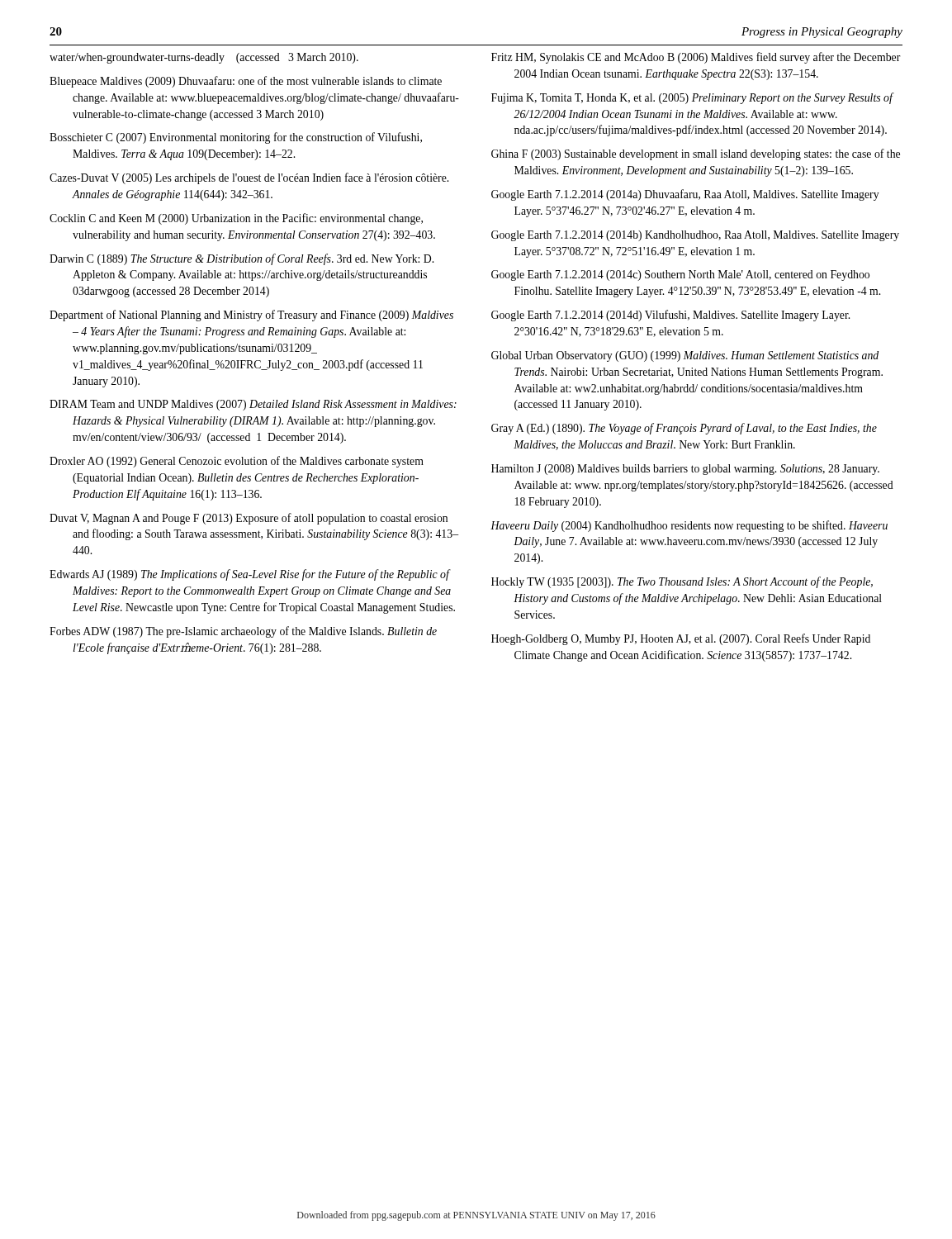Image resolution: width=952 pixels, height=1239 pixels.
Task: Find the block on this page that starts "Darwin C (1889) The Structure"
Action: coord(242,275)
